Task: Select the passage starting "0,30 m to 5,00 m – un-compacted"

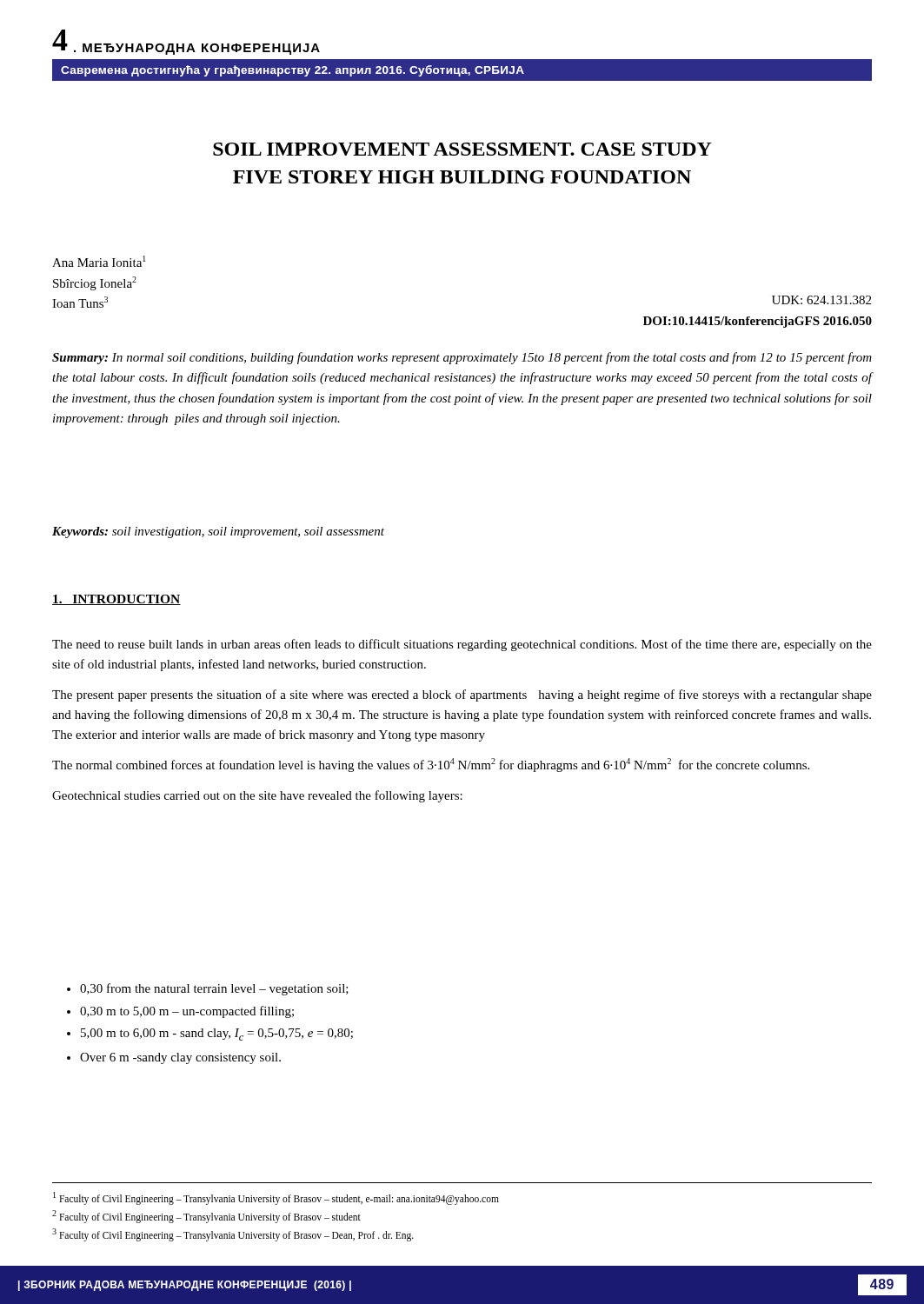Action: coord(180,1012)
